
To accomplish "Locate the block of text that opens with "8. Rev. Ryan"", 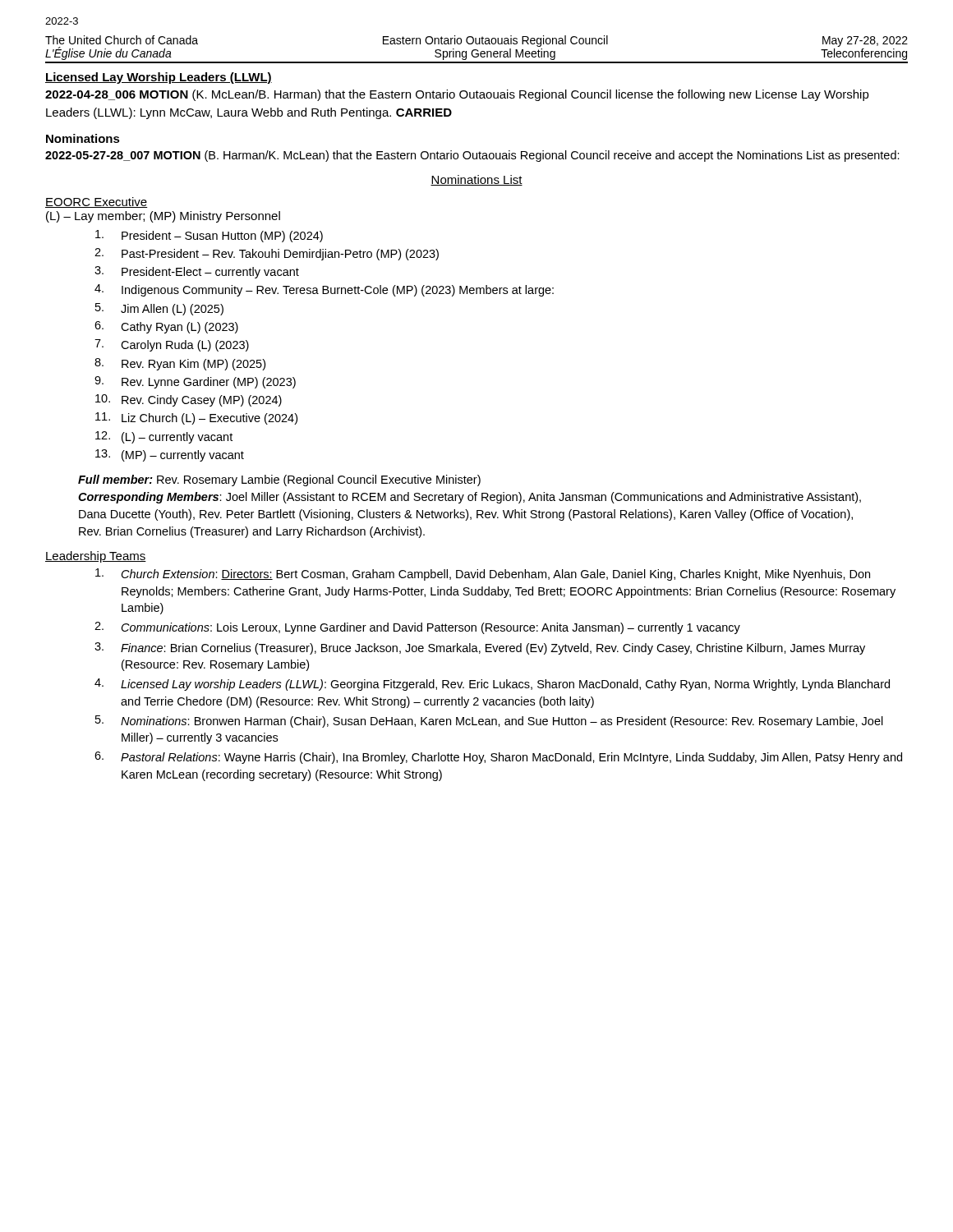I will point(180,364).
